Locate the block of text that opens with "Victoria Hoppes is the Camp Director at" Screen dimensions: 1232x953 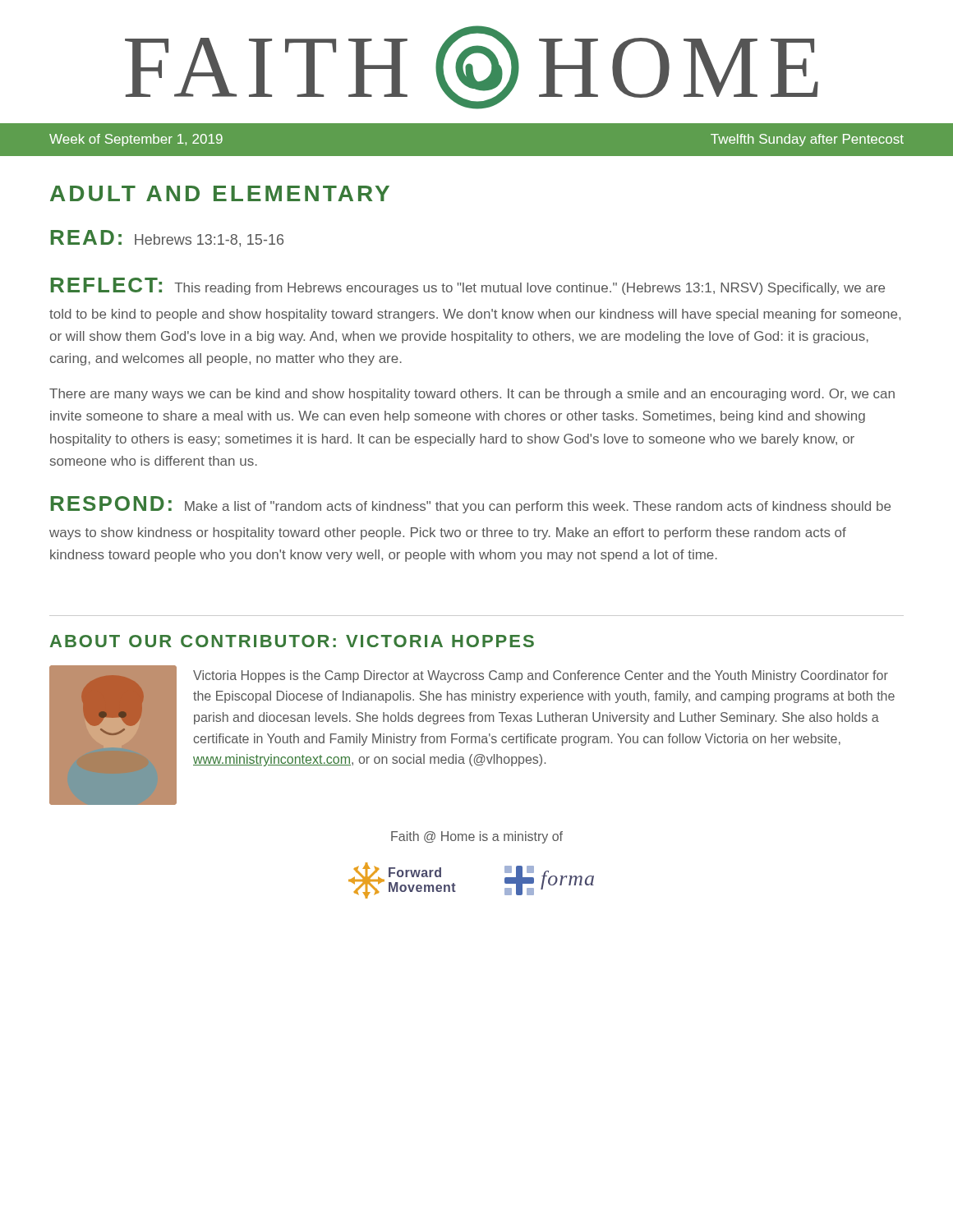click(x=544, y=718)
